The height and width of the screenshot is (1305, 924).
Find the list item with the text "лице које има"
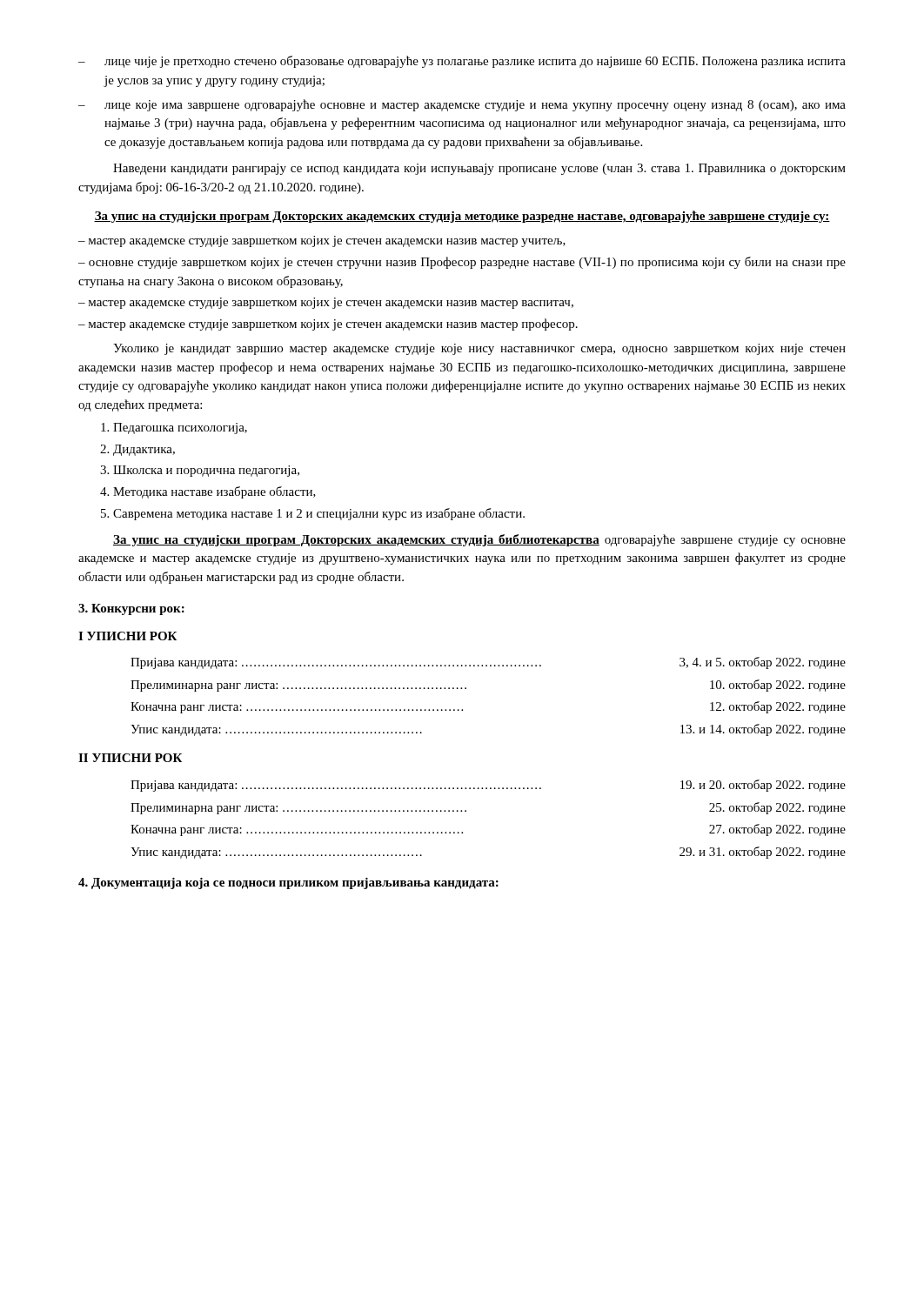tap(462, 124)
